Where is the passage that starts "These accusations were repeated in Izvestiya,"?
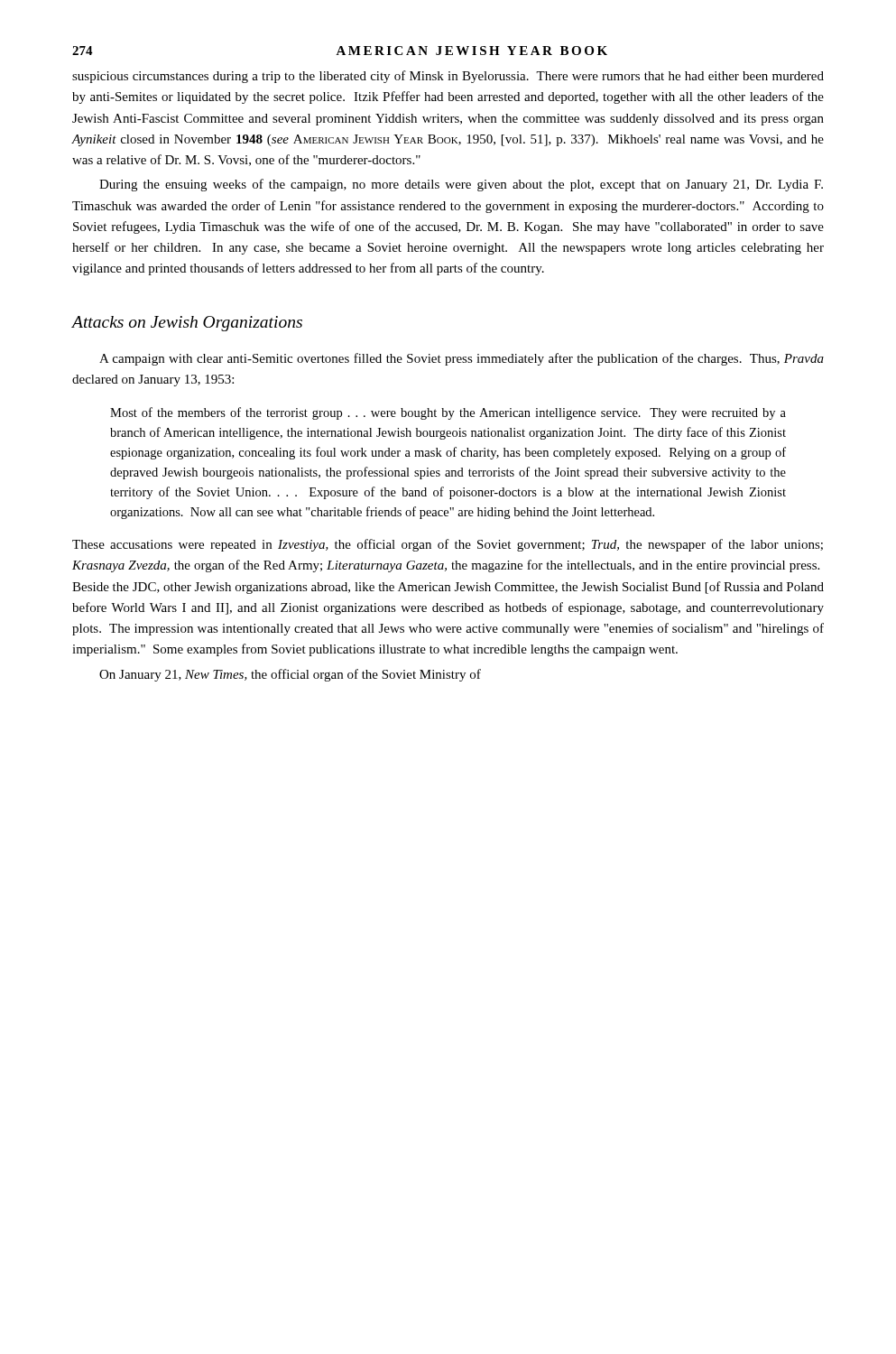The image size is (896, 1354). pyautogui.click(x=448, y=598)
